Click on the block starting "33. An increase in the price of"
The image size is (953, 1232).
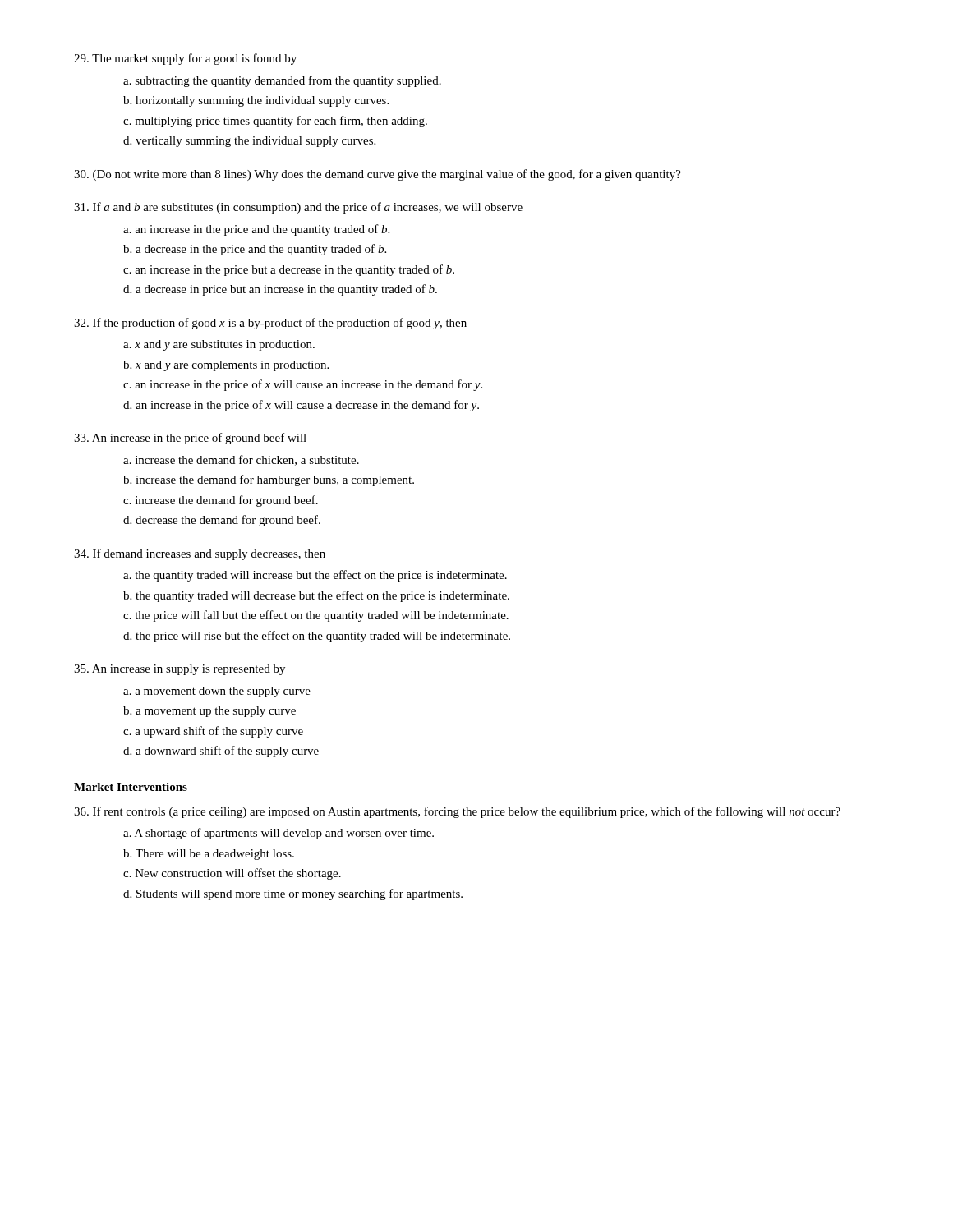pyautogui.click(x=190, y=439)
